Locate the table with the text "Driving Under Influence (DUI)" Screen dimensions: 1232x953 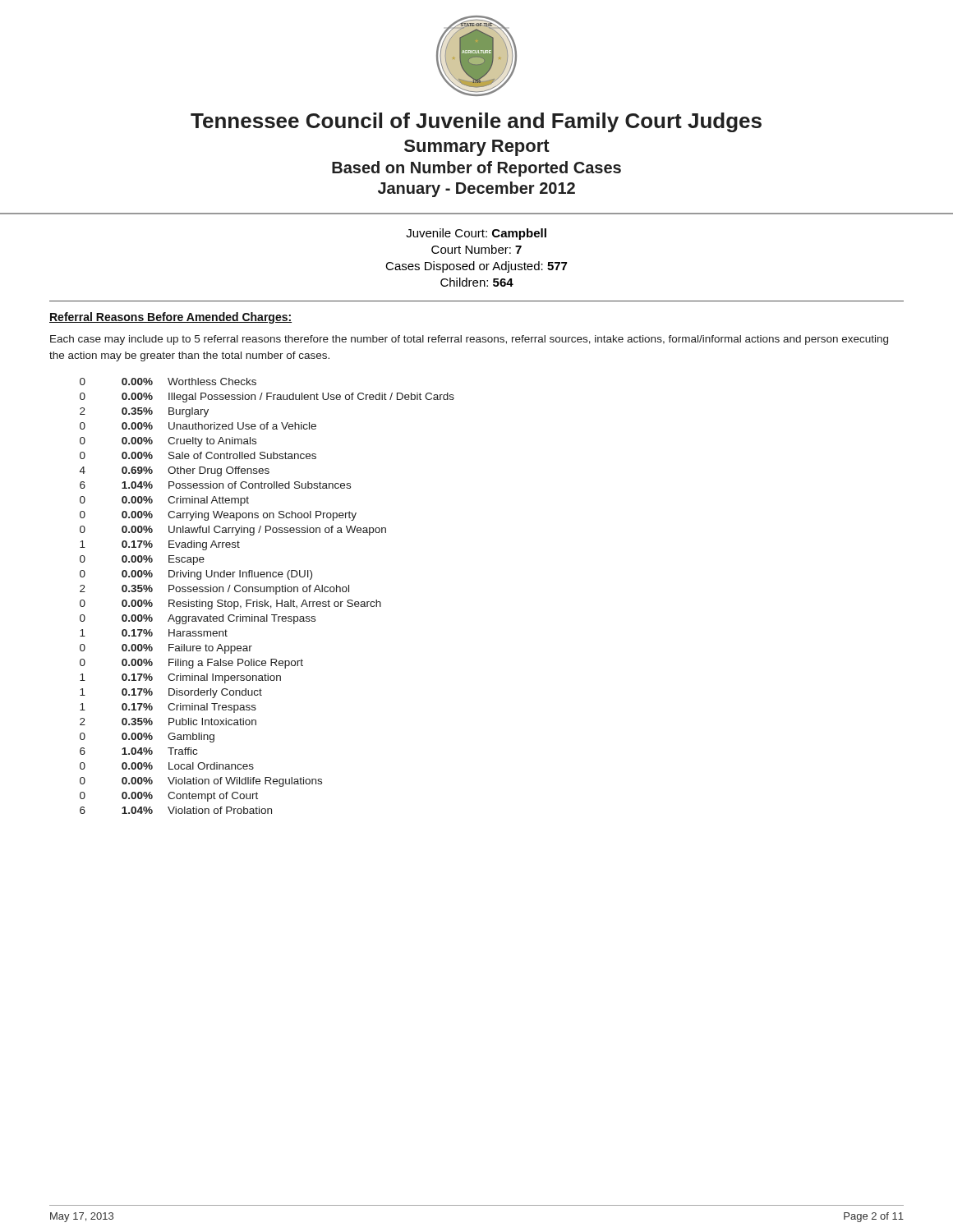pyautogui.click(x=476, y=596)
